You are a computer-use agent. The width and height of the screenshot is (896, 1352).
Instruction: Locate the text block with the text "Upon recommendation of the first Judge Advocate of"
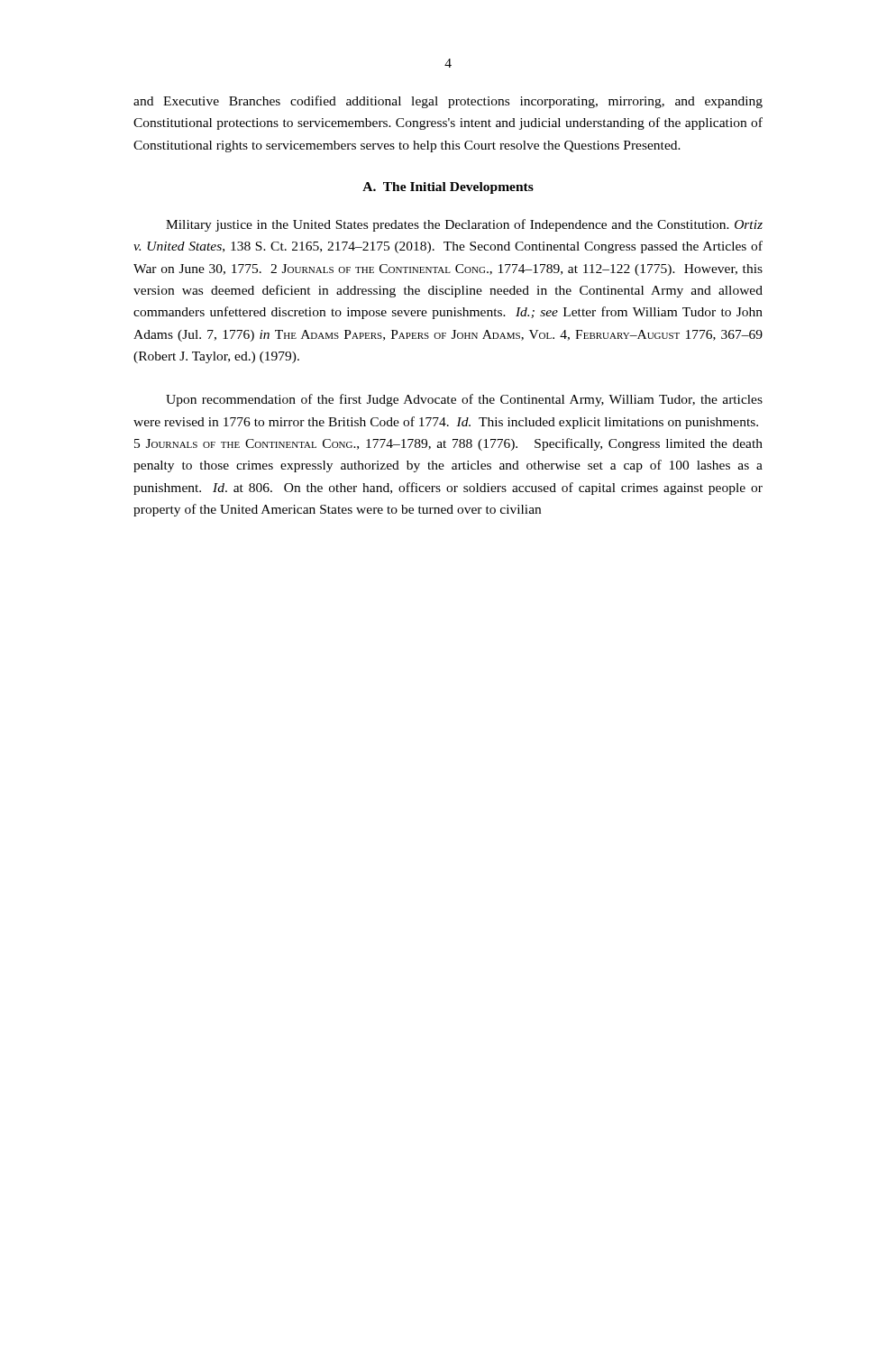(448, 454)
